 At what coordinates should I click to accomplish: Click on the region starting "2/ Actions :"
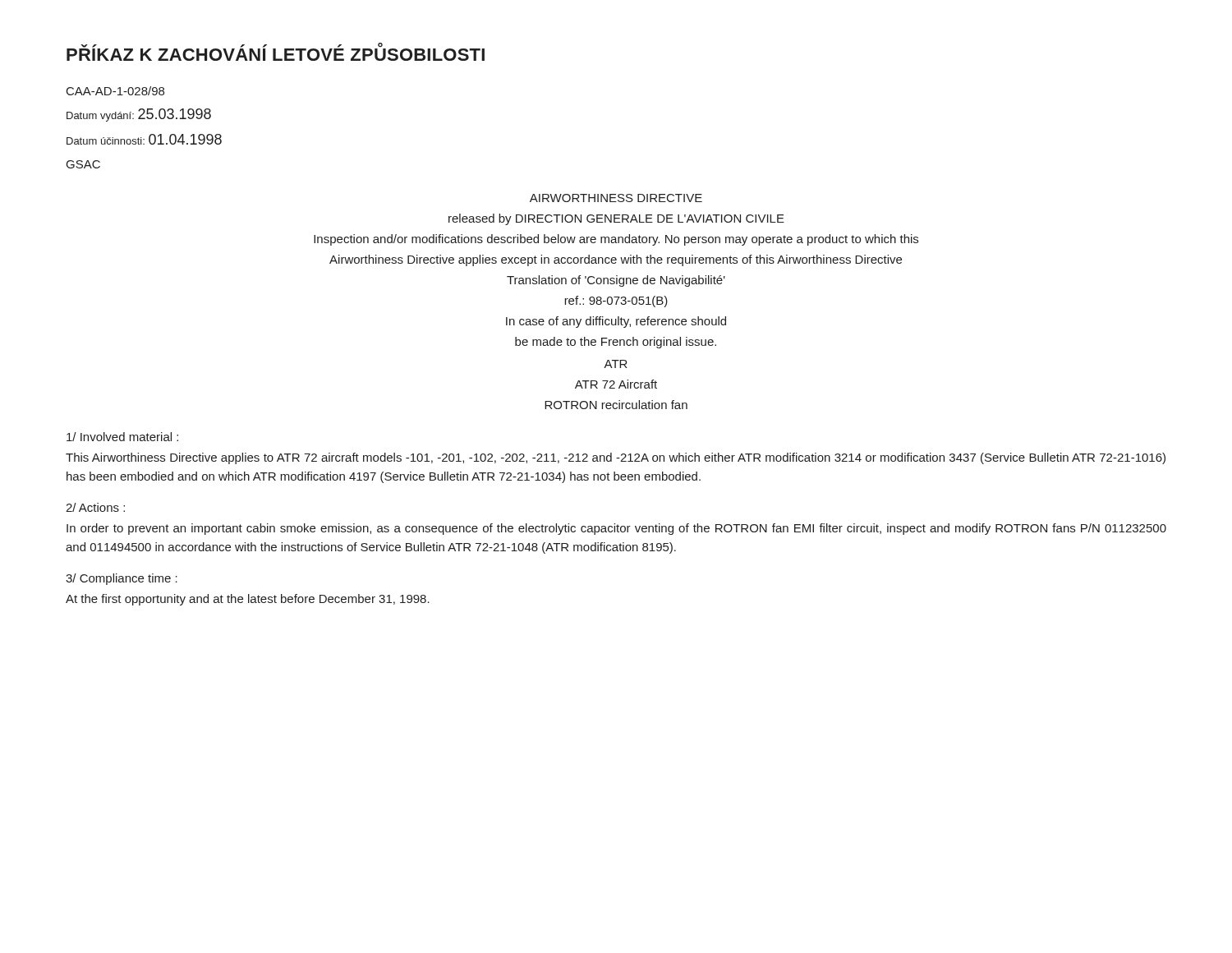click(96, 507)
